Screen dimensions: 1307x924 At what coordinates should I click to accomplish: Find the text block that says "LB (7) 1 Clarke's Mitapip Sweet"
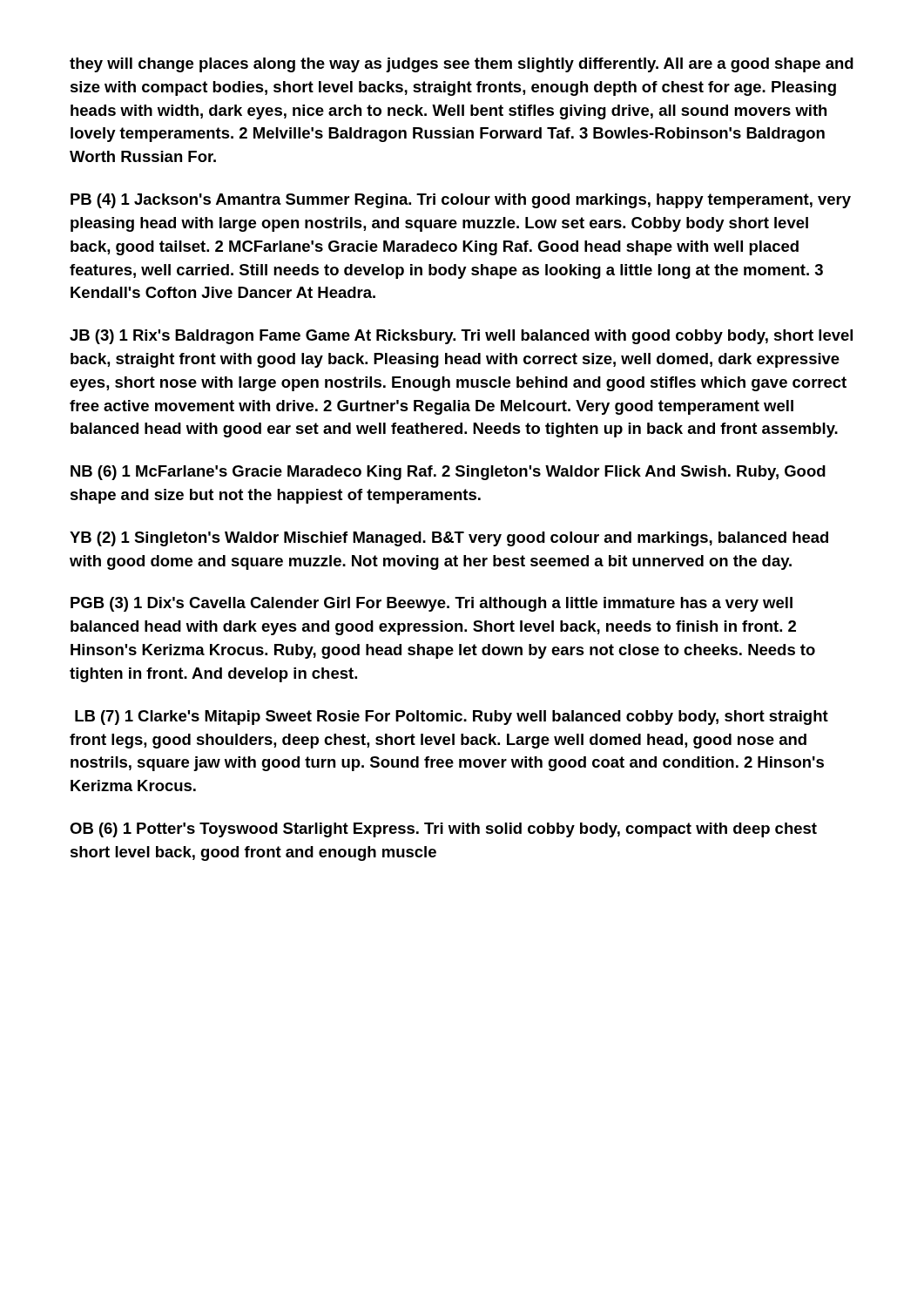(449, 751)
